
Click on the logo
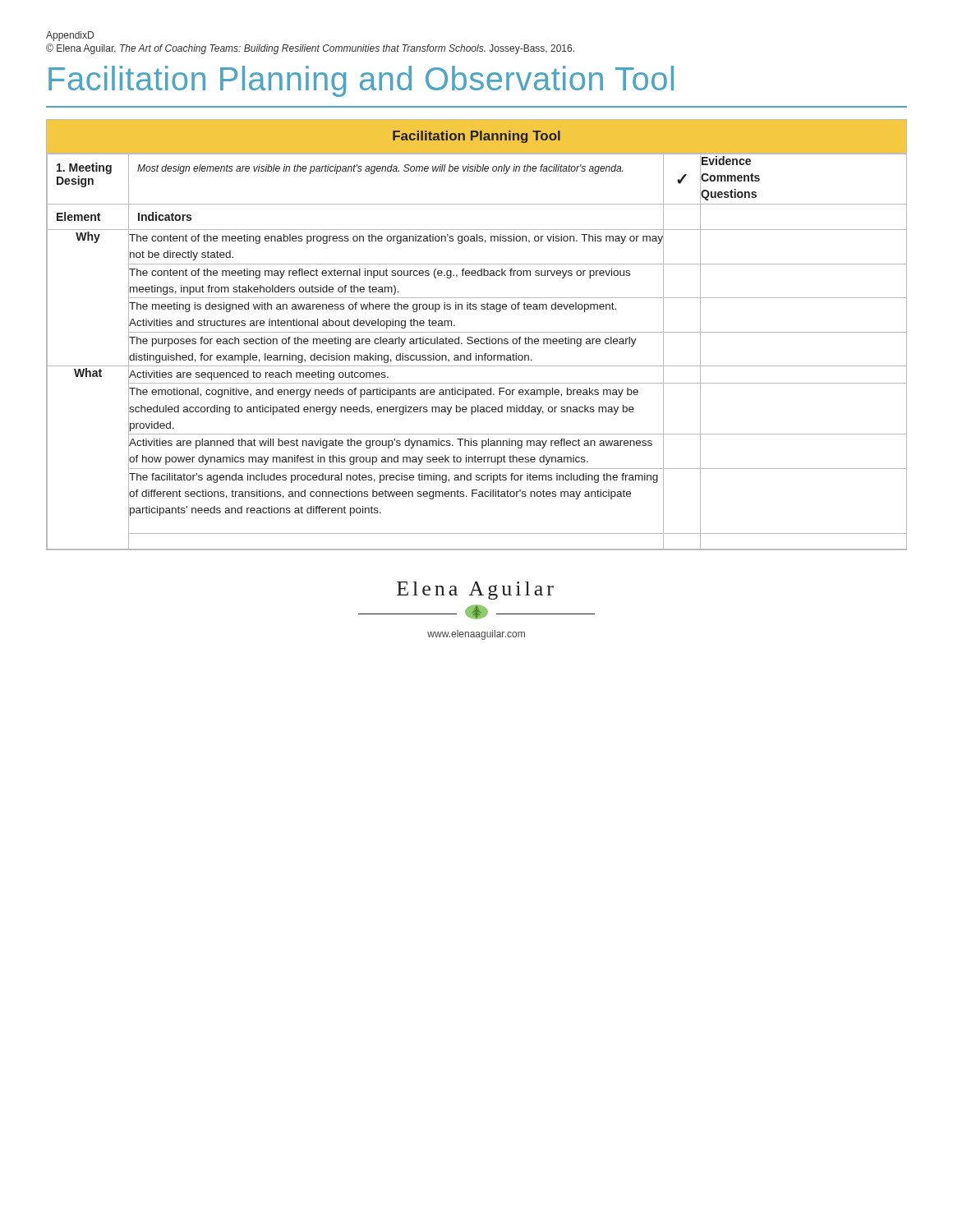[476, 601]
